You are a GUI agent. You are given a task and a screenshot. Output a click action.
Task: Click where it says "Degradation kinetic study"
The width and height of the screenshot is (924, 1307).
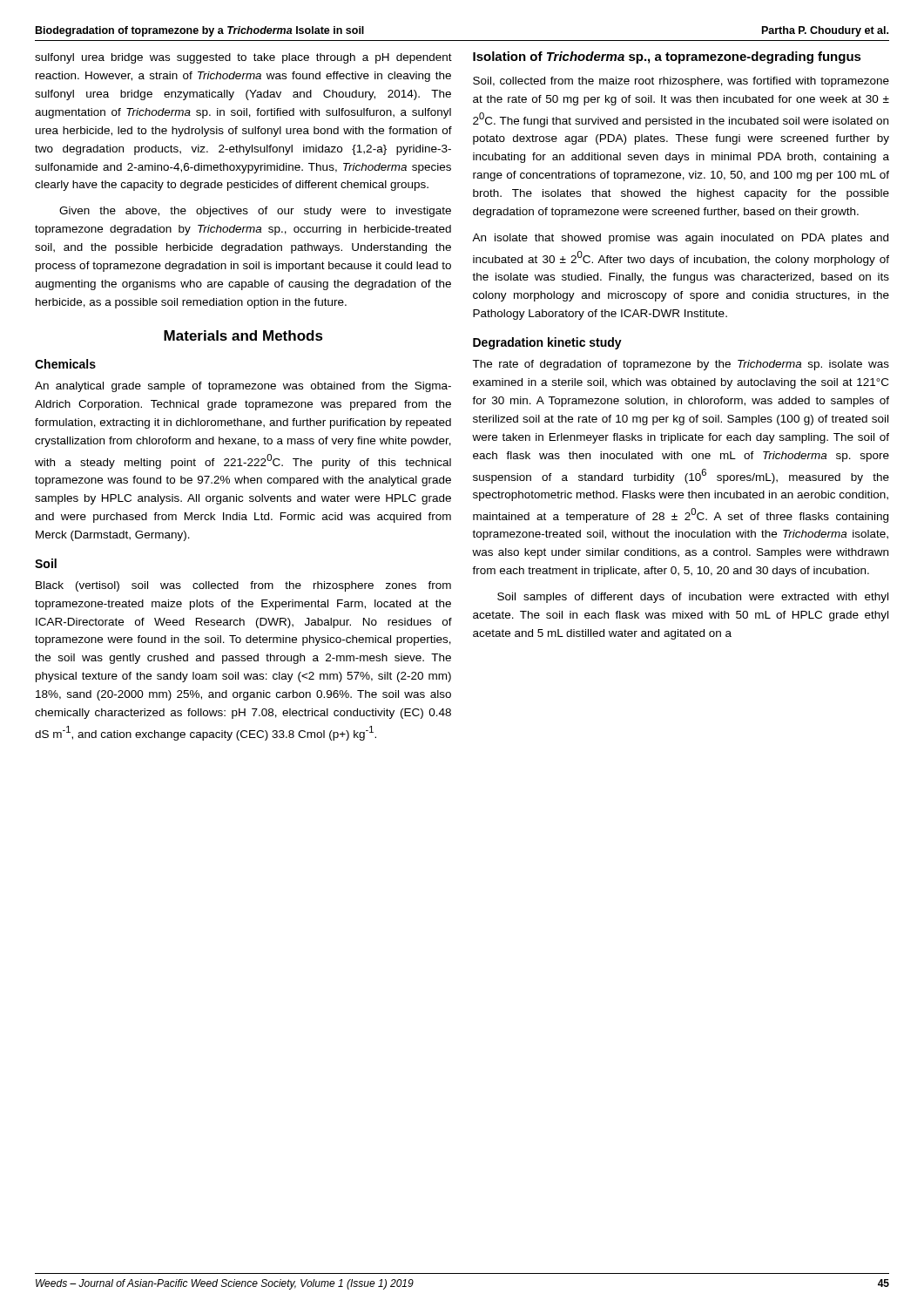547,342
